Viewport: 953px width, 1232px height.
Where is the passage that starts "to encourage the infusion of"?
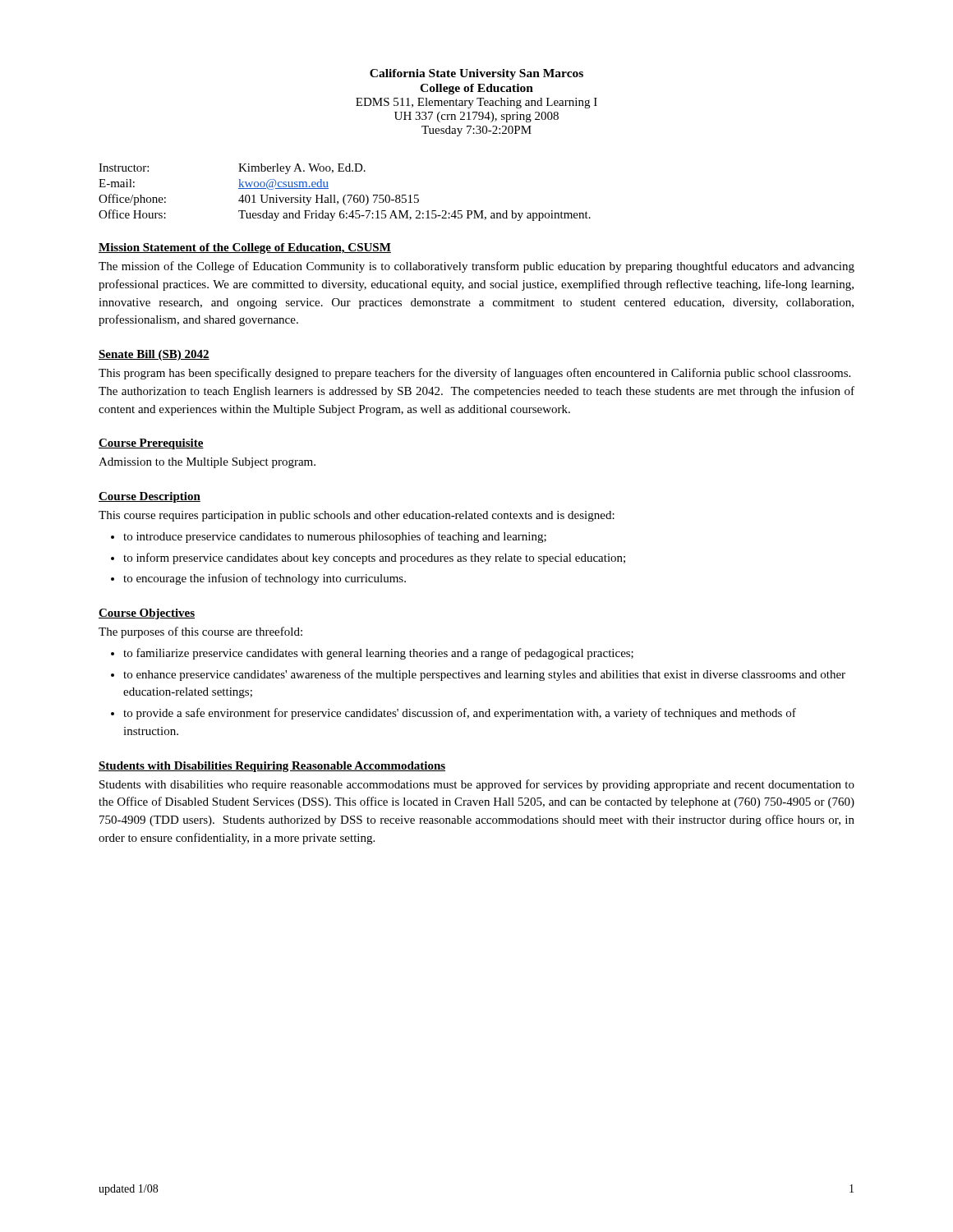point(265,578)
